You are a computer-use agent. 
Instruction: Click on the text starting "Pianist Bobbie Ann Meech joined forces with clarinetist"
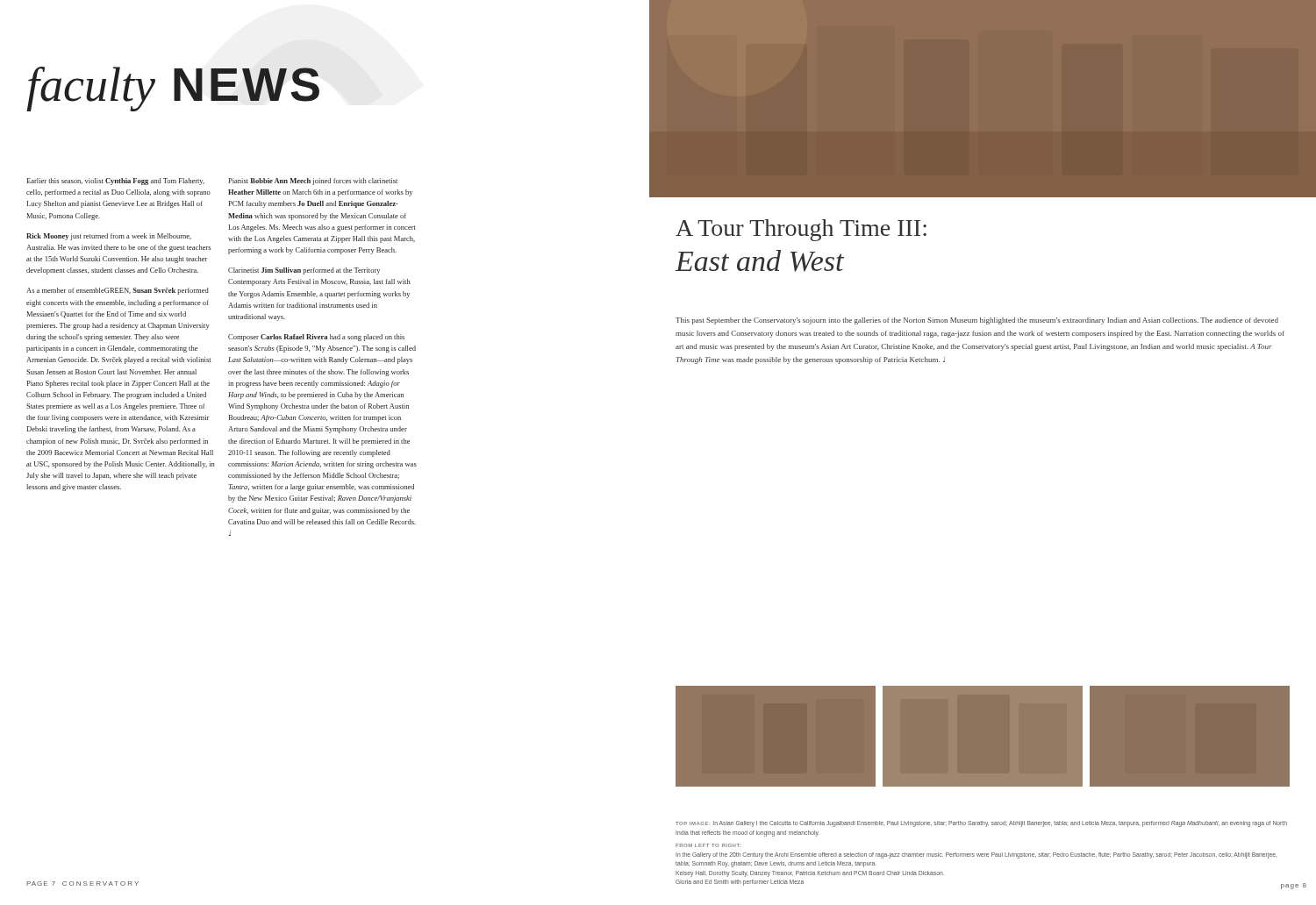tap(322, 357)
